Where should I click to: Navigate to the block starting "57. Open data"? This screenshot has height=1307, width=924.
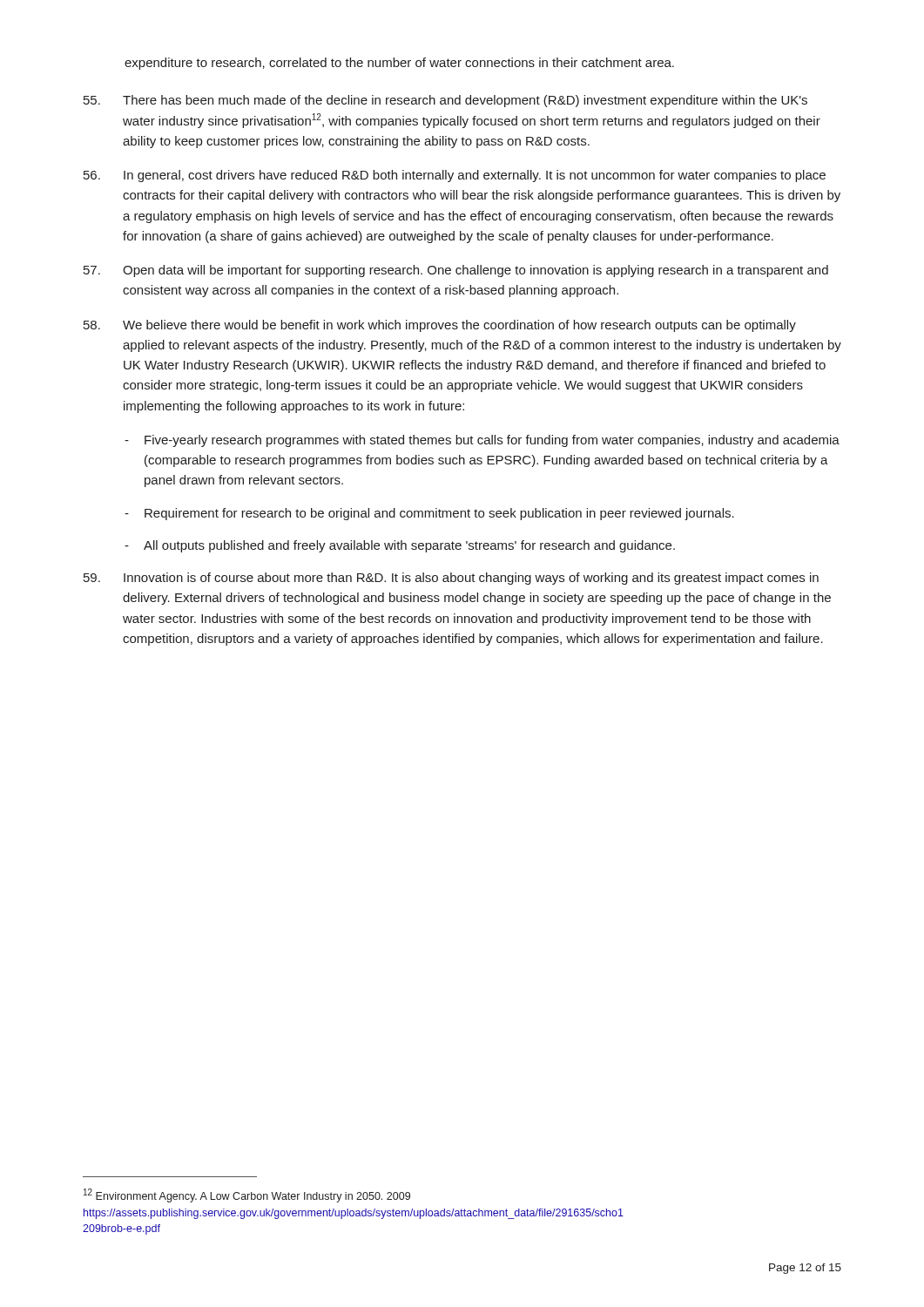click(x=462, y=280)
